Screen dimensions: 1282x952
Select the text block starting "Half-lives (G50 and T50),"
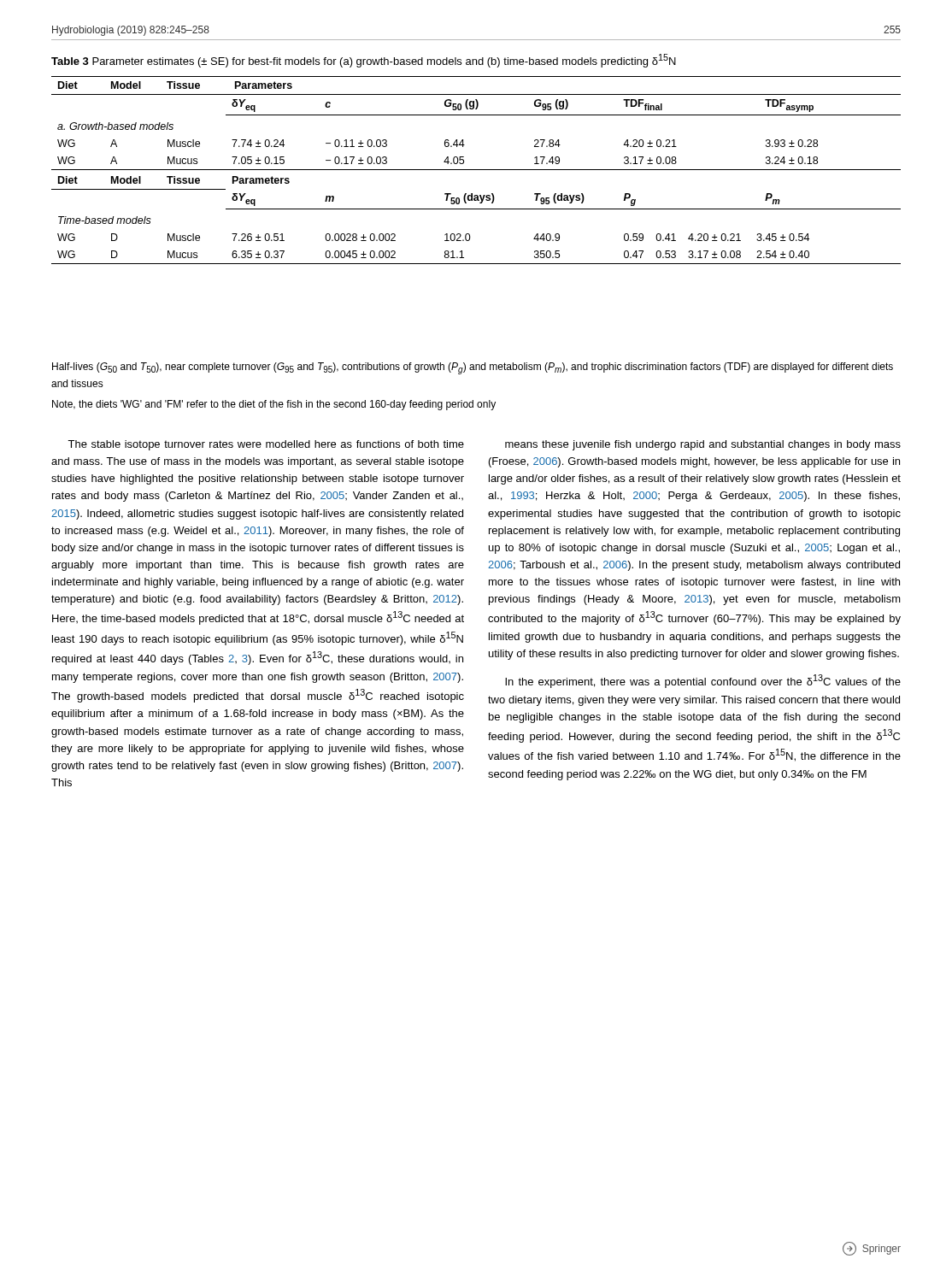[472, 375]
